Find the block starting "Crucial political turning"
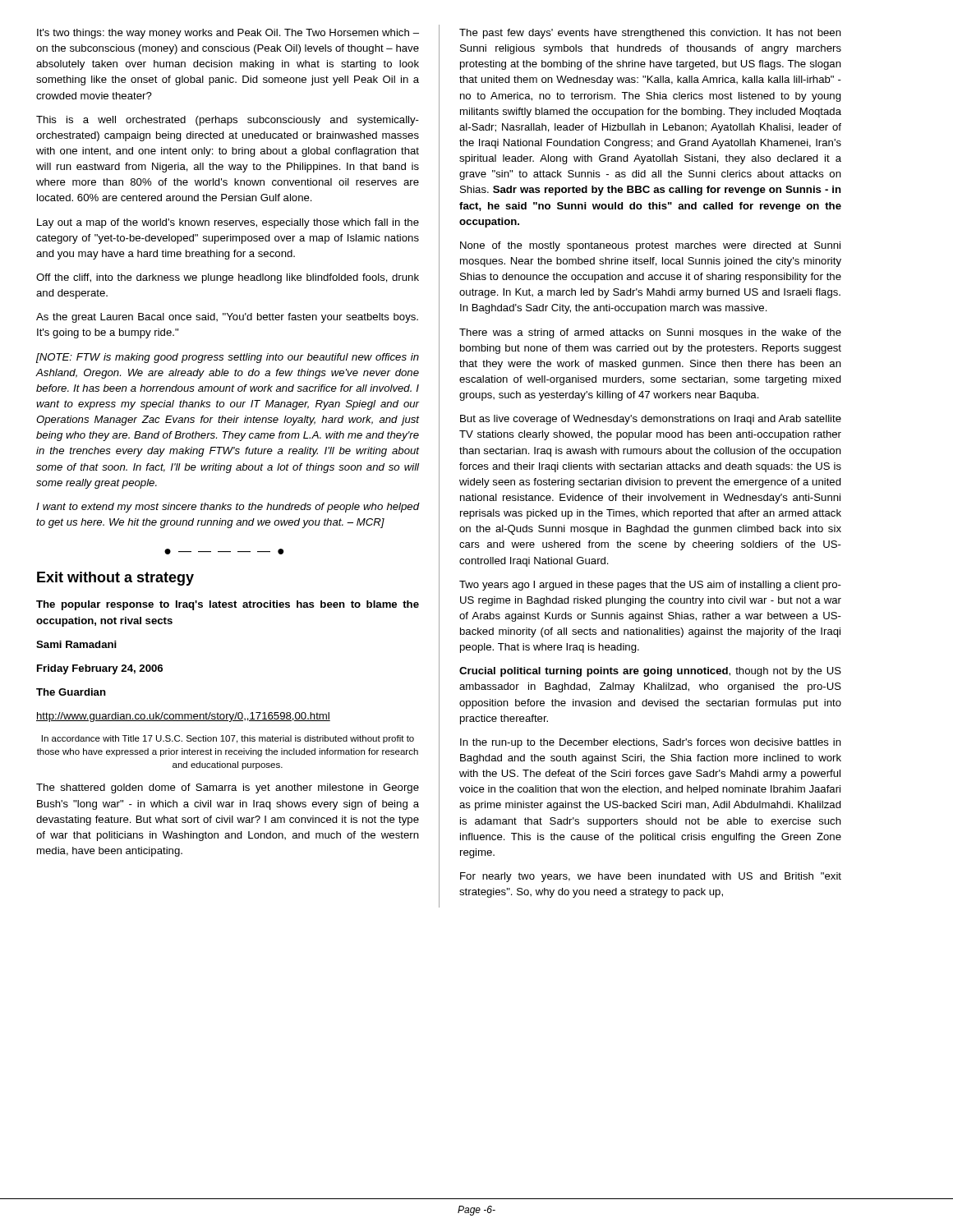This screenshot has height=1232, width=953. pos(650,695)
